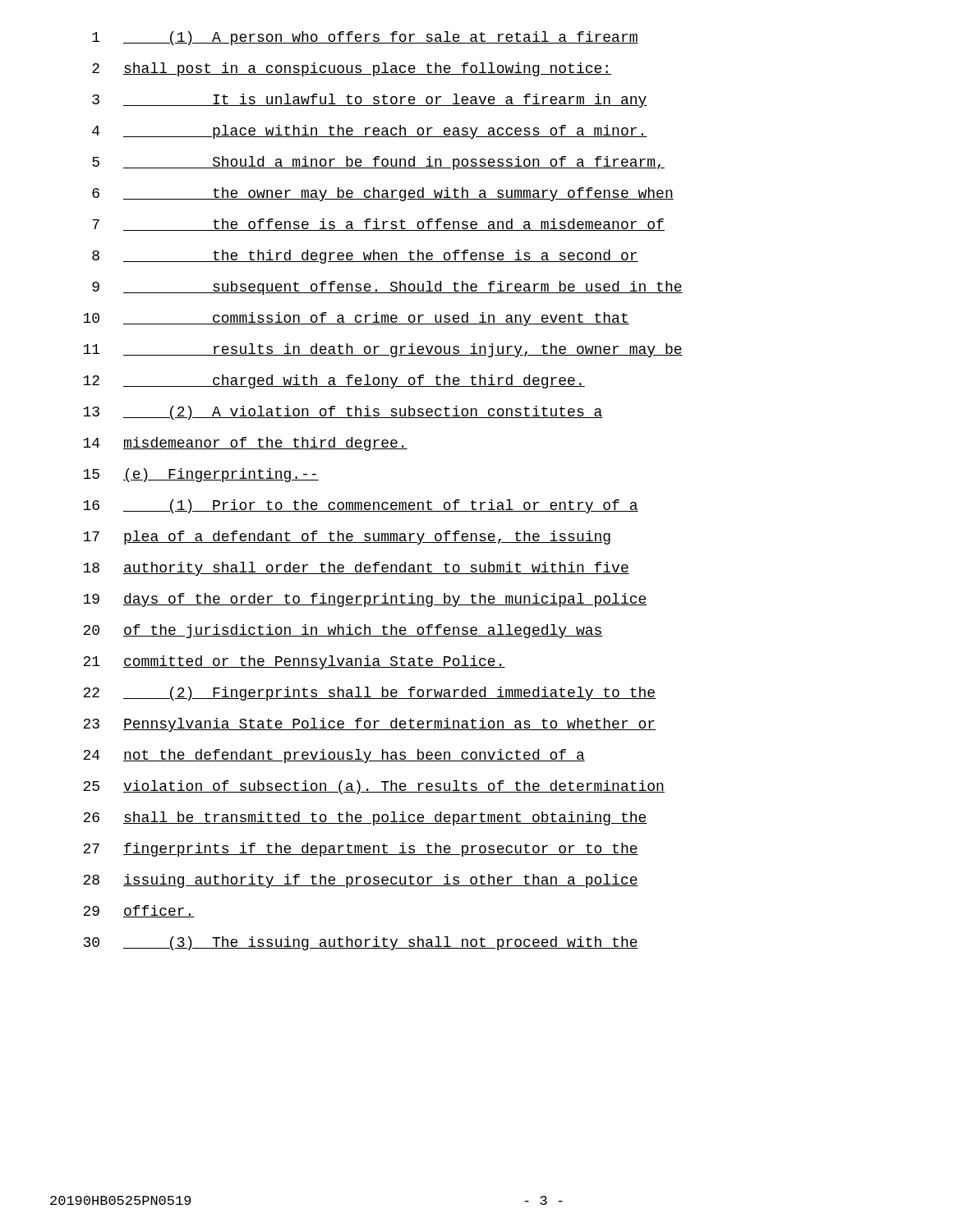Point to the block beginning "13 (2) A violation of this"
The image size is (953, 1232).
pos(476,412)
